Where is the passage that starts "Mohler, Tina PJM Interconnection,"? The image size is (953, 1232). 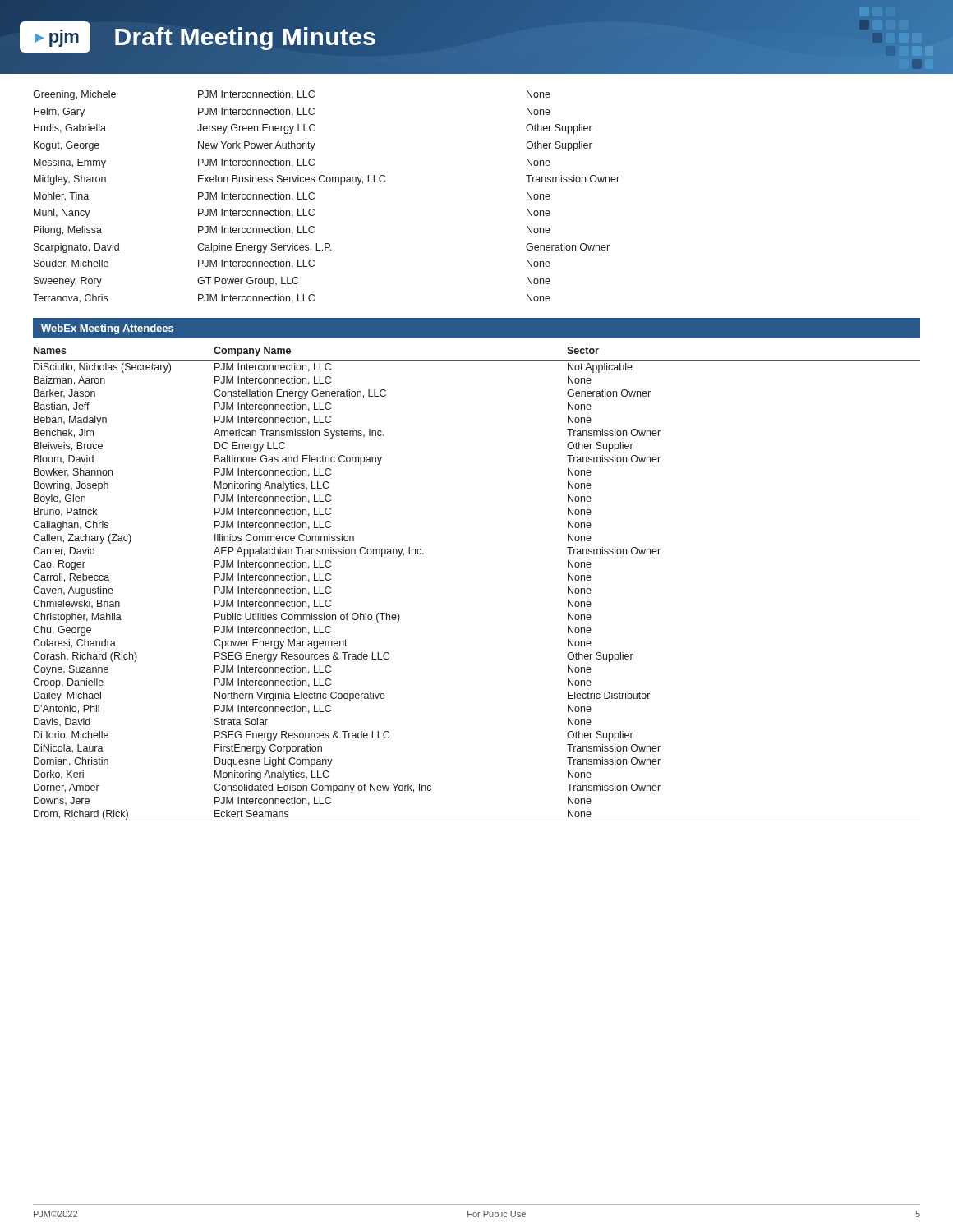pyautogui.click(x=292, y=196)
